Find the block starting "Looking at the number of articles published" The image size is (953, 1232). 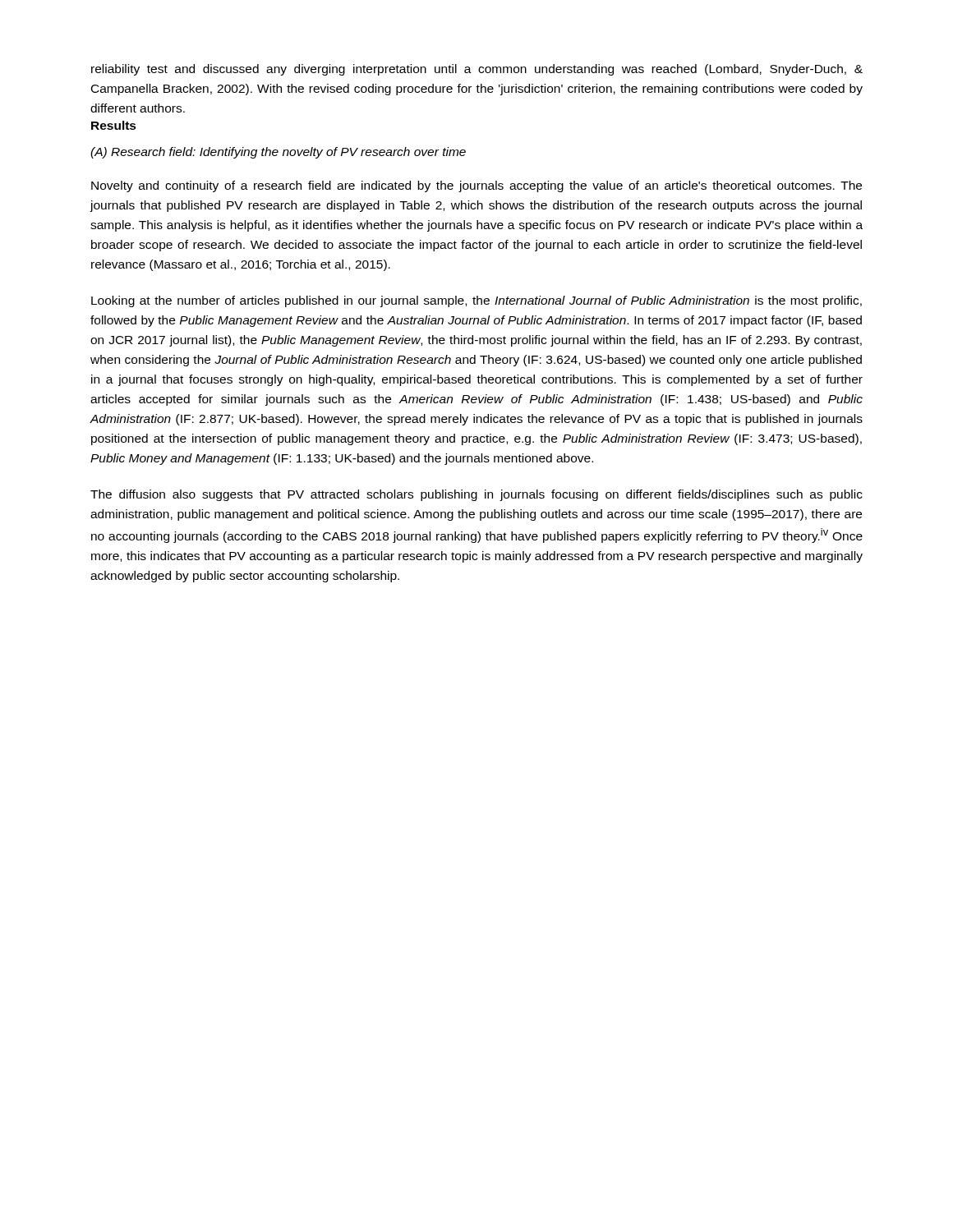[x=476, y=379]
